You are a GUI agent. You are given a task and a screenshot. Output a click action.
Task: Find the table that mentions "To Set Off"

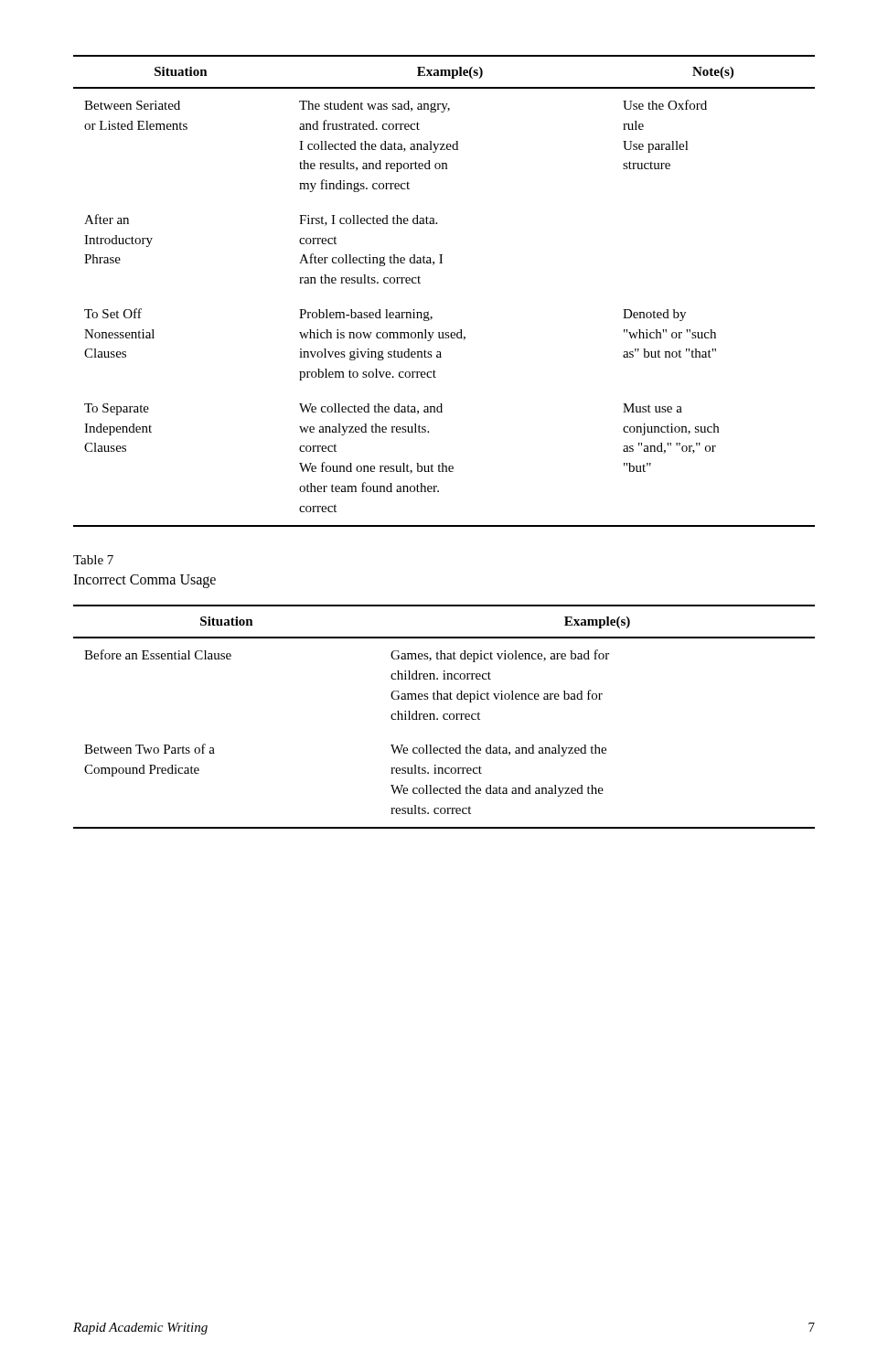pos(444,291)
